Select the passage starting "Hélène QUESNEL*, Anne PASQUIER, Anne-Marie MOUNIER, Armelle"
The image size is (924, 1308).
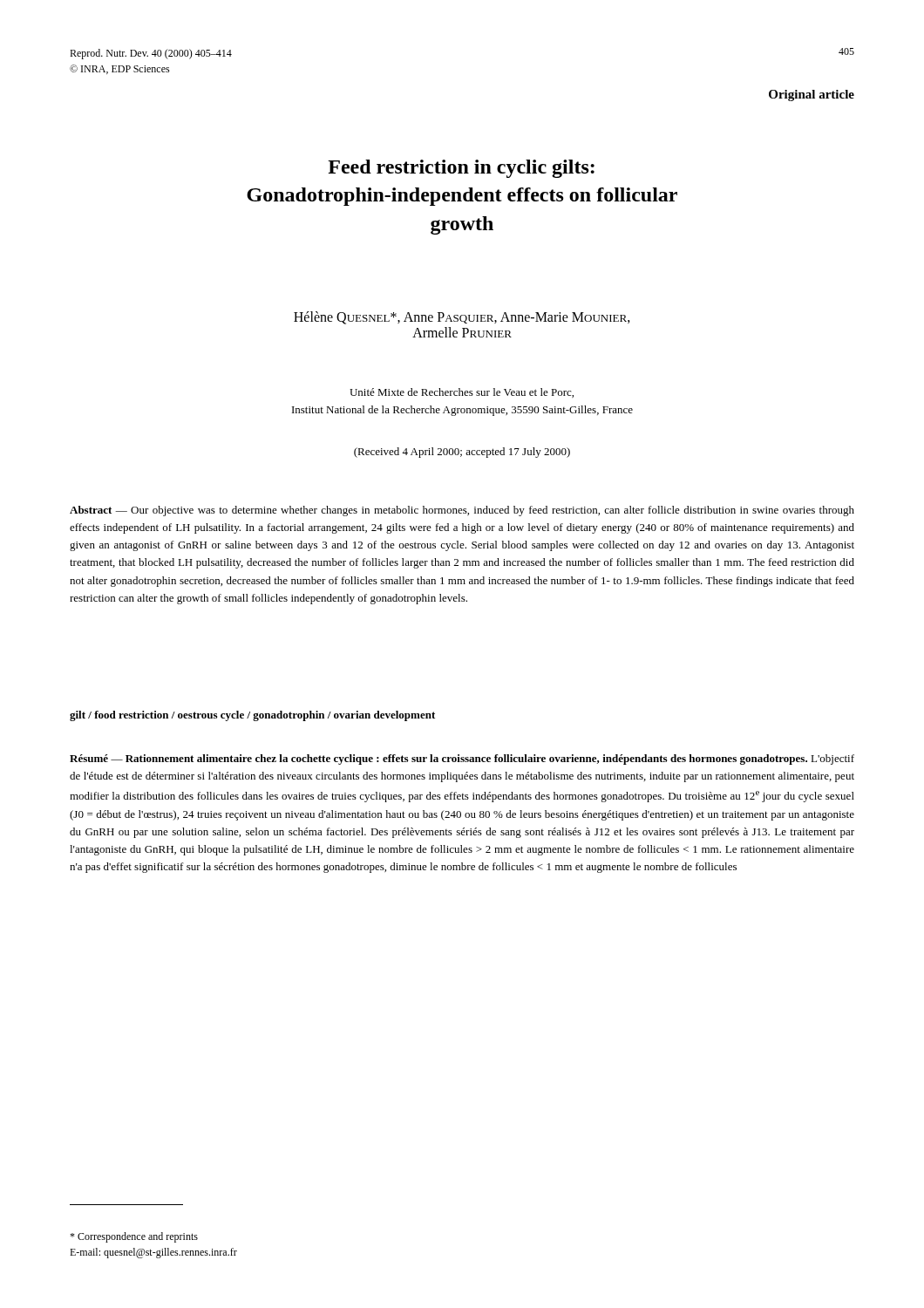(x=462, y=325)
